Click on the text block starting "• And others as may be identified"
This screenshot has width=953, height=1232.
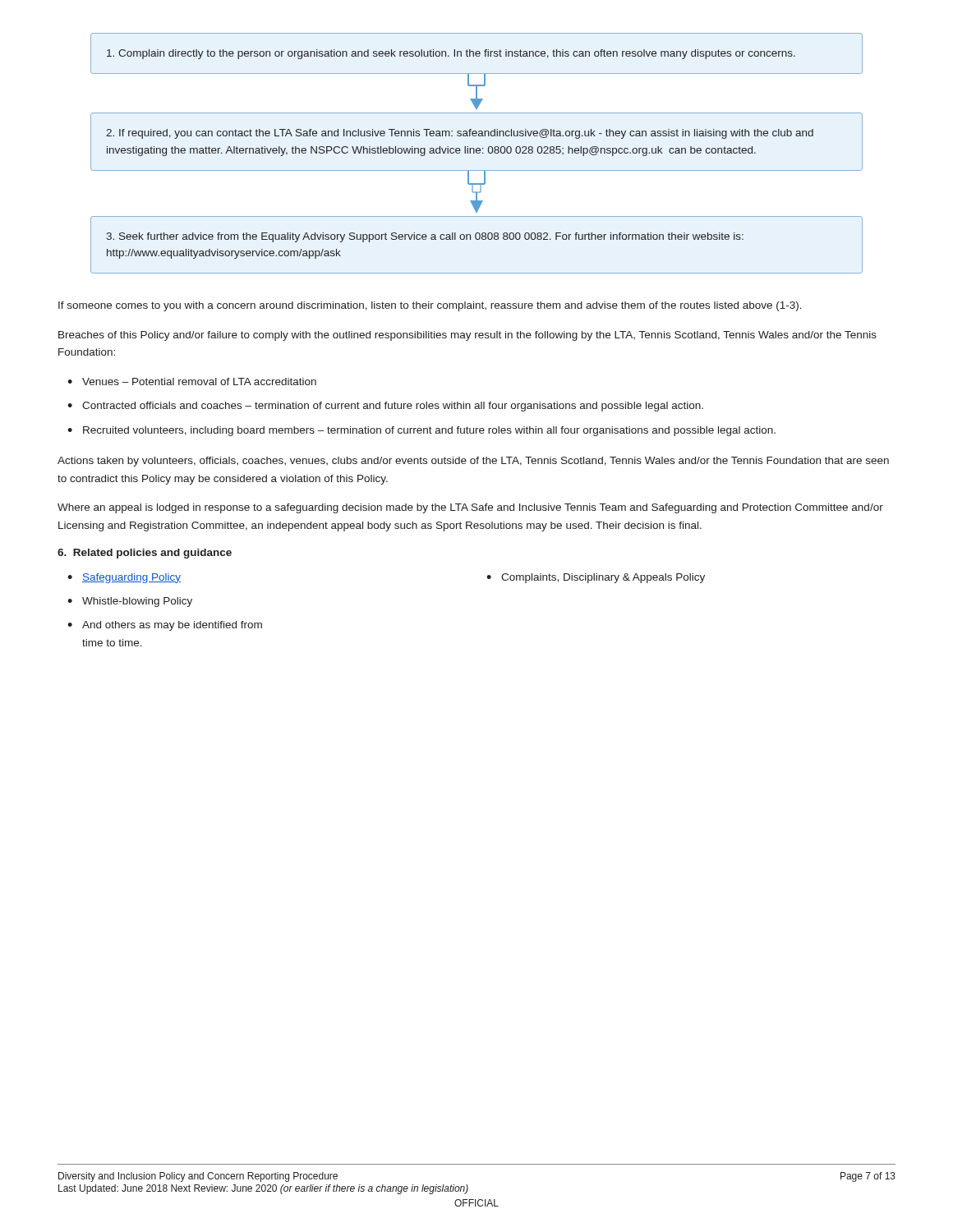tap(165, 634)
